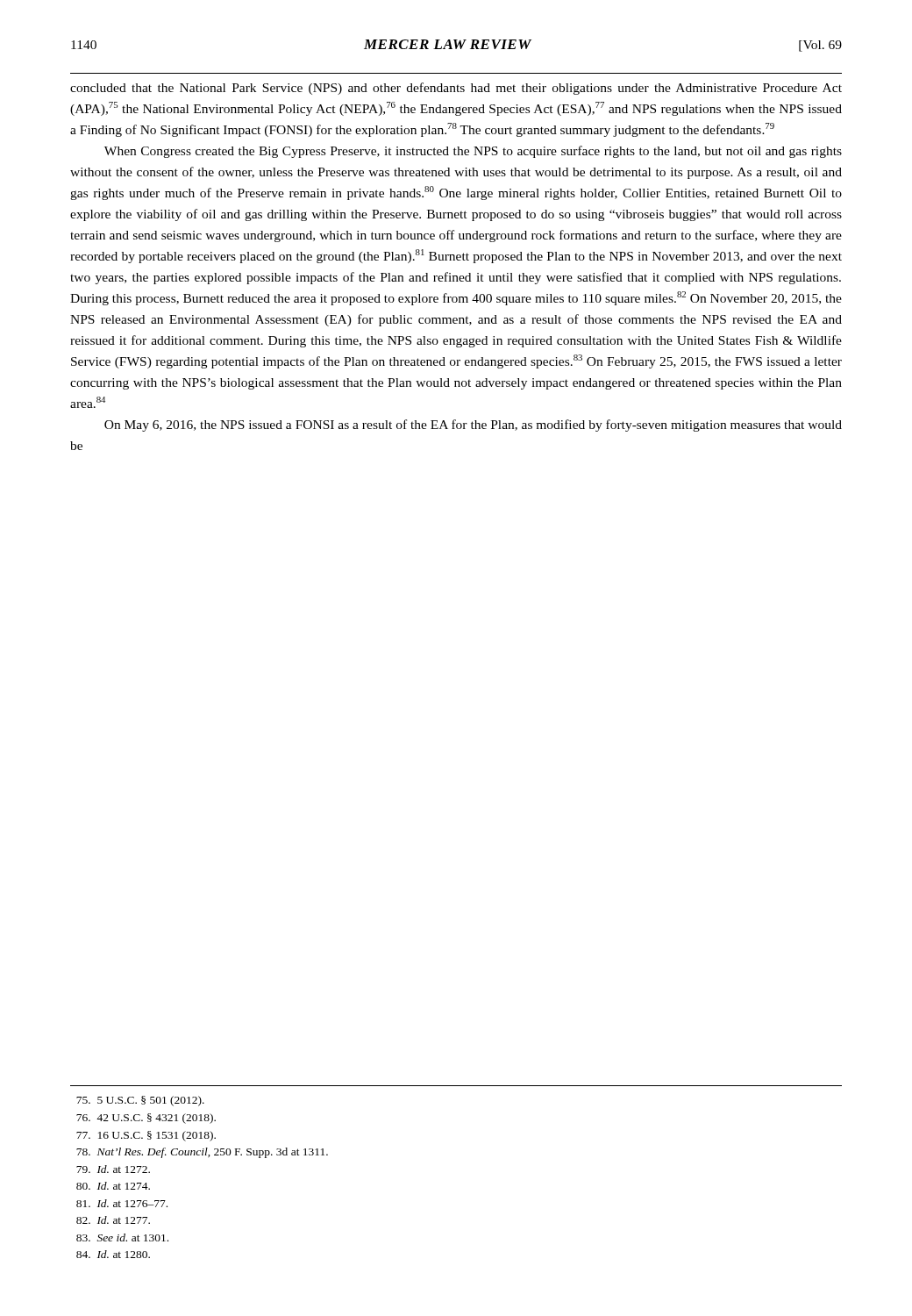This screenshot has height=1316, width=912.
Task: Where is the passage that starts "See id. at"?
Action: (120, 1237)
